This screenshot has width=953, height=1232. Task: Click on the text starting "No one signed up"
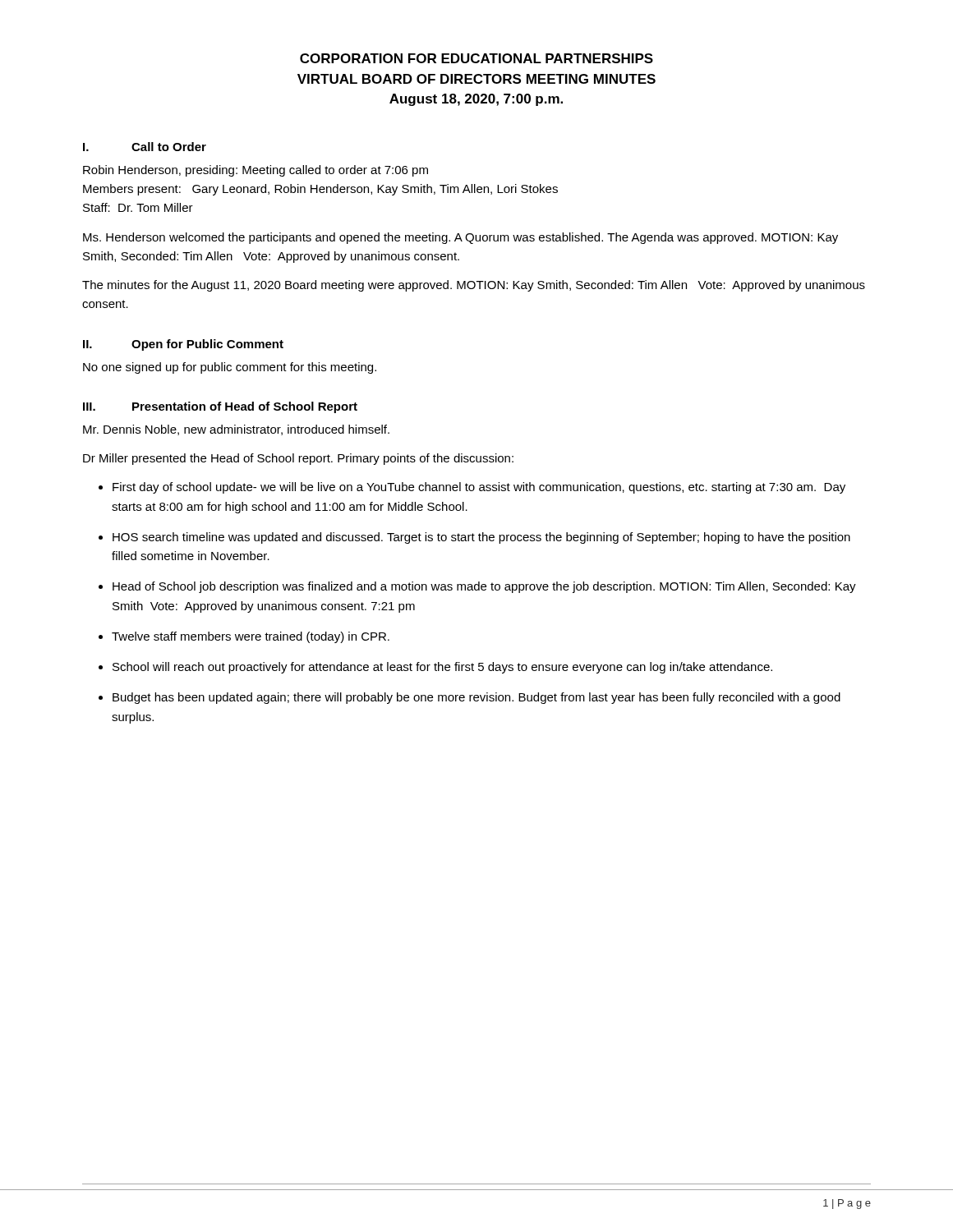[230, 366]
